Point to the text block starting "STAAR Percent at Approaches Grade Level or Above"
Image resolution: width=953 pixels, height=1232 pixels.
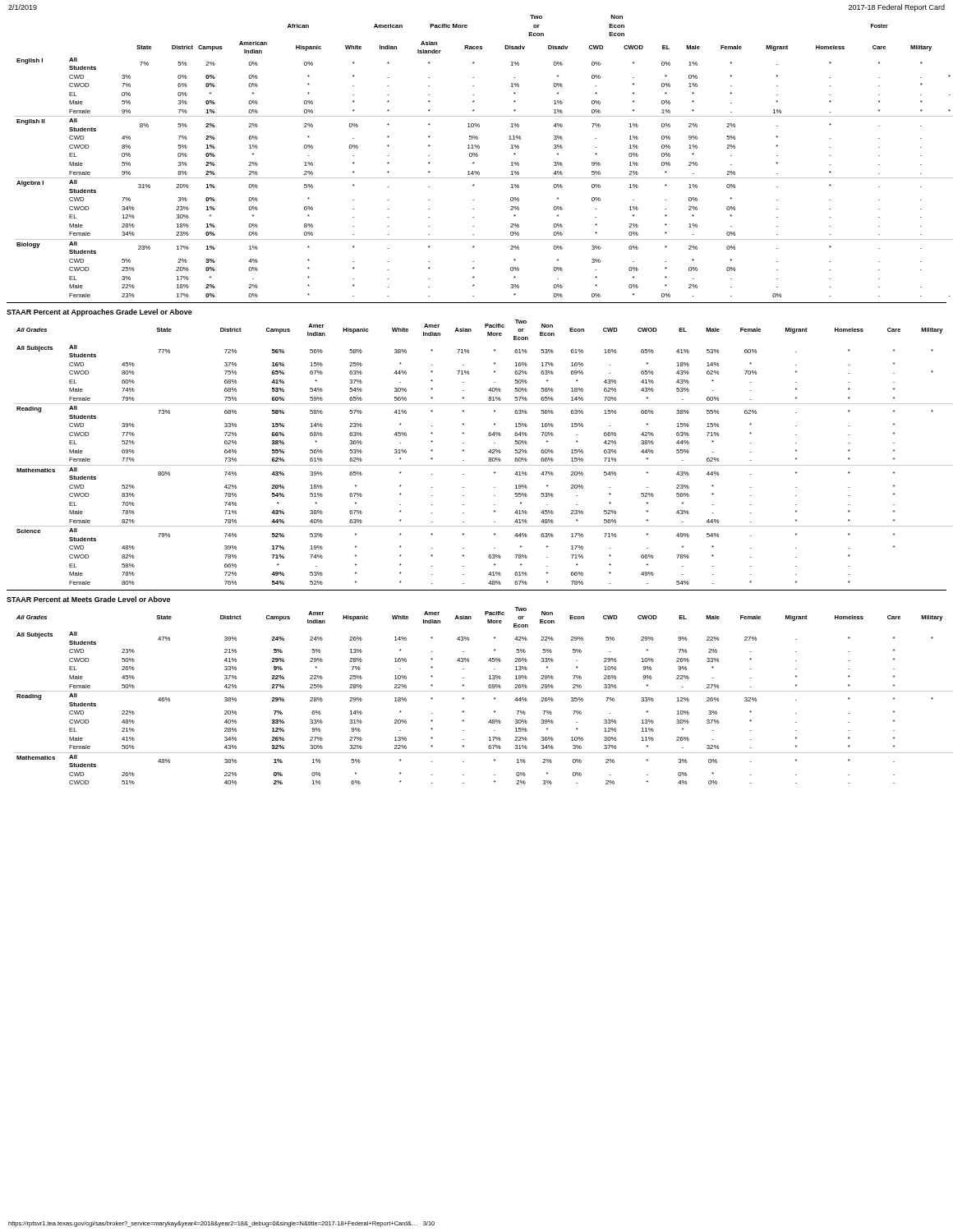tap(99, 312)
